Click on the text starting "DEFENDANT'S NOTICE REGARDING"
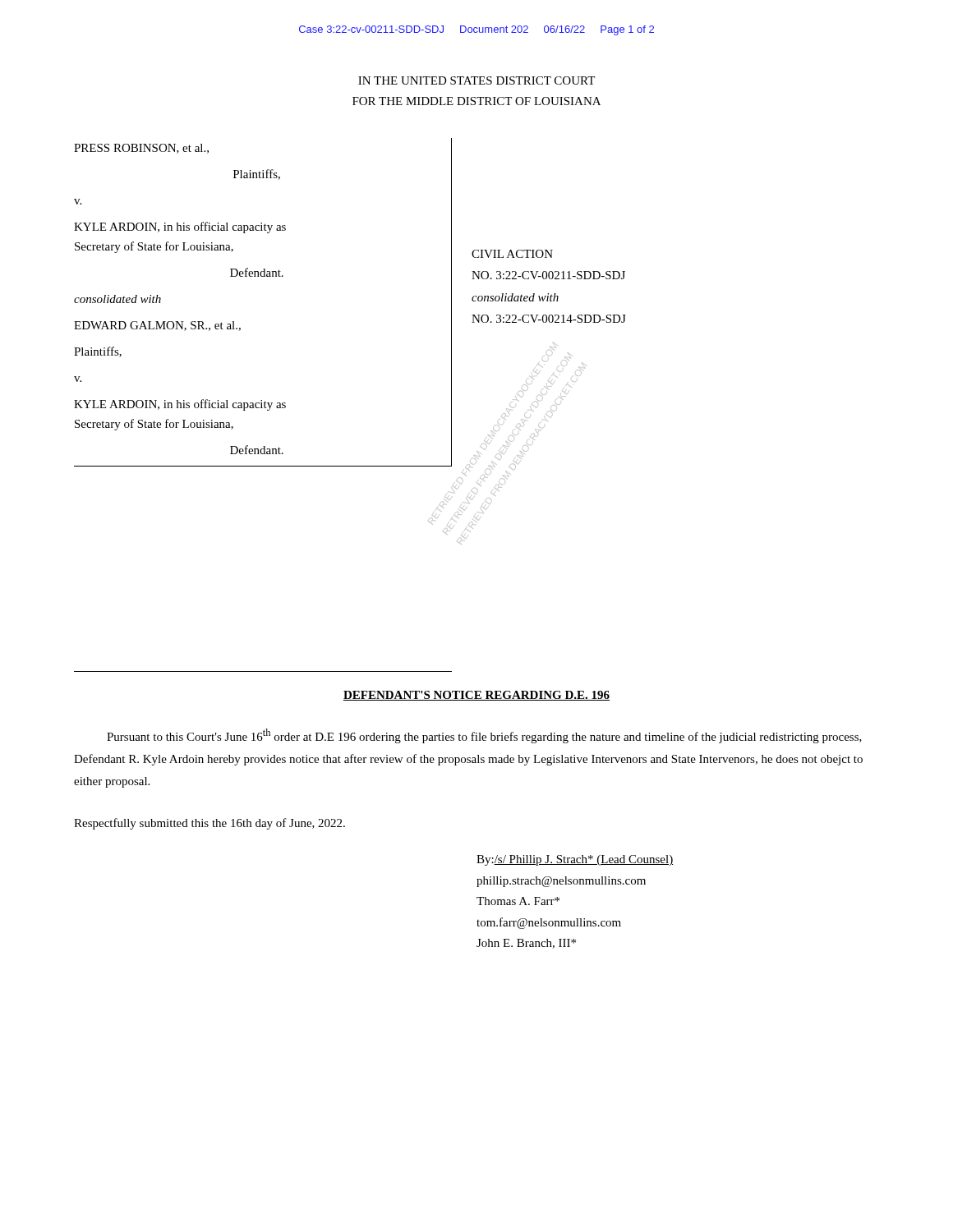953x1232 pixels. [x=476, y=695]
